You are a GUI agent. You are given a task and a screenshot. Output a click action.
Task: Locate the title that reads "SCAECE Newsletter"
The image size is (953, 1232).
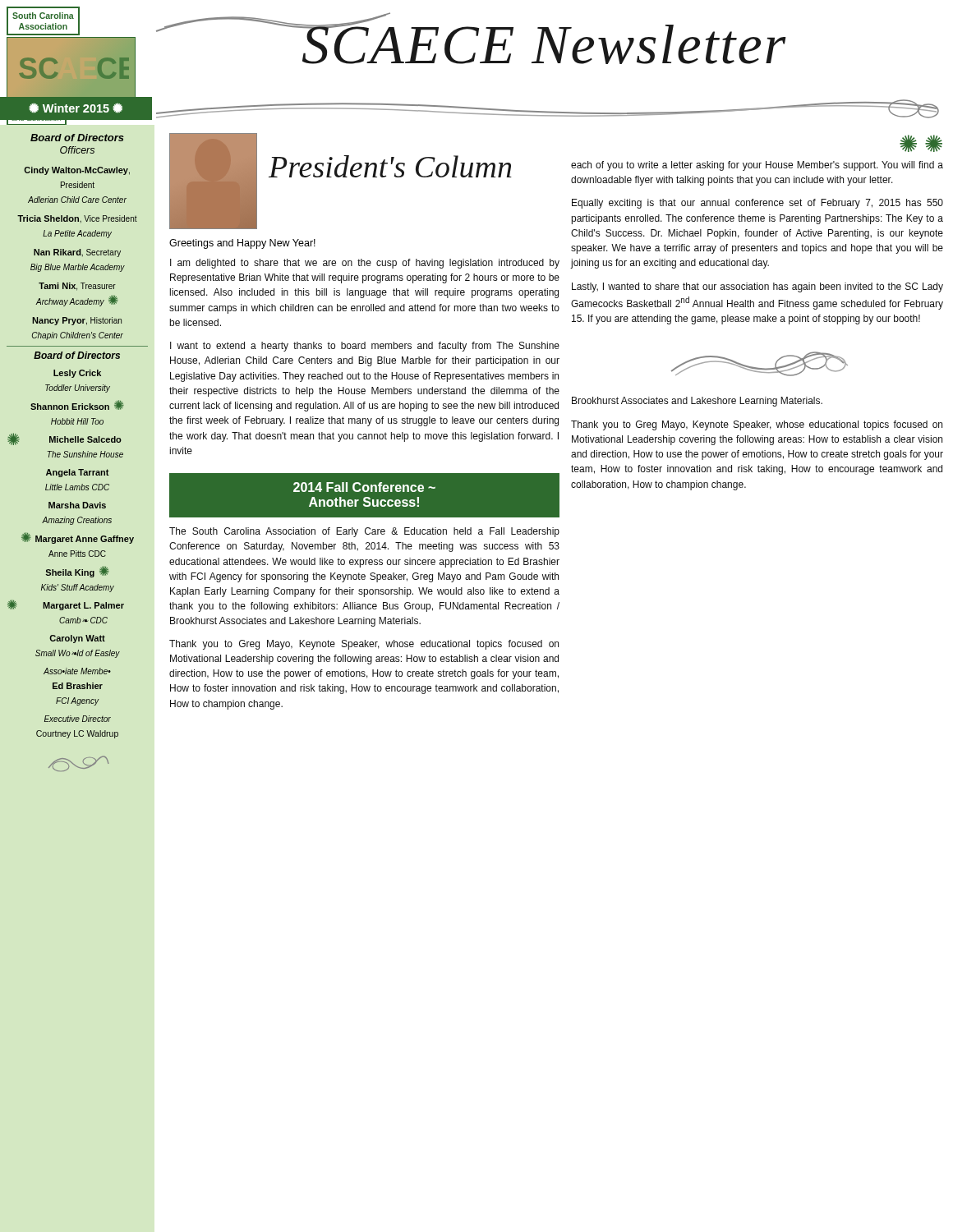(x=544, y=44)
